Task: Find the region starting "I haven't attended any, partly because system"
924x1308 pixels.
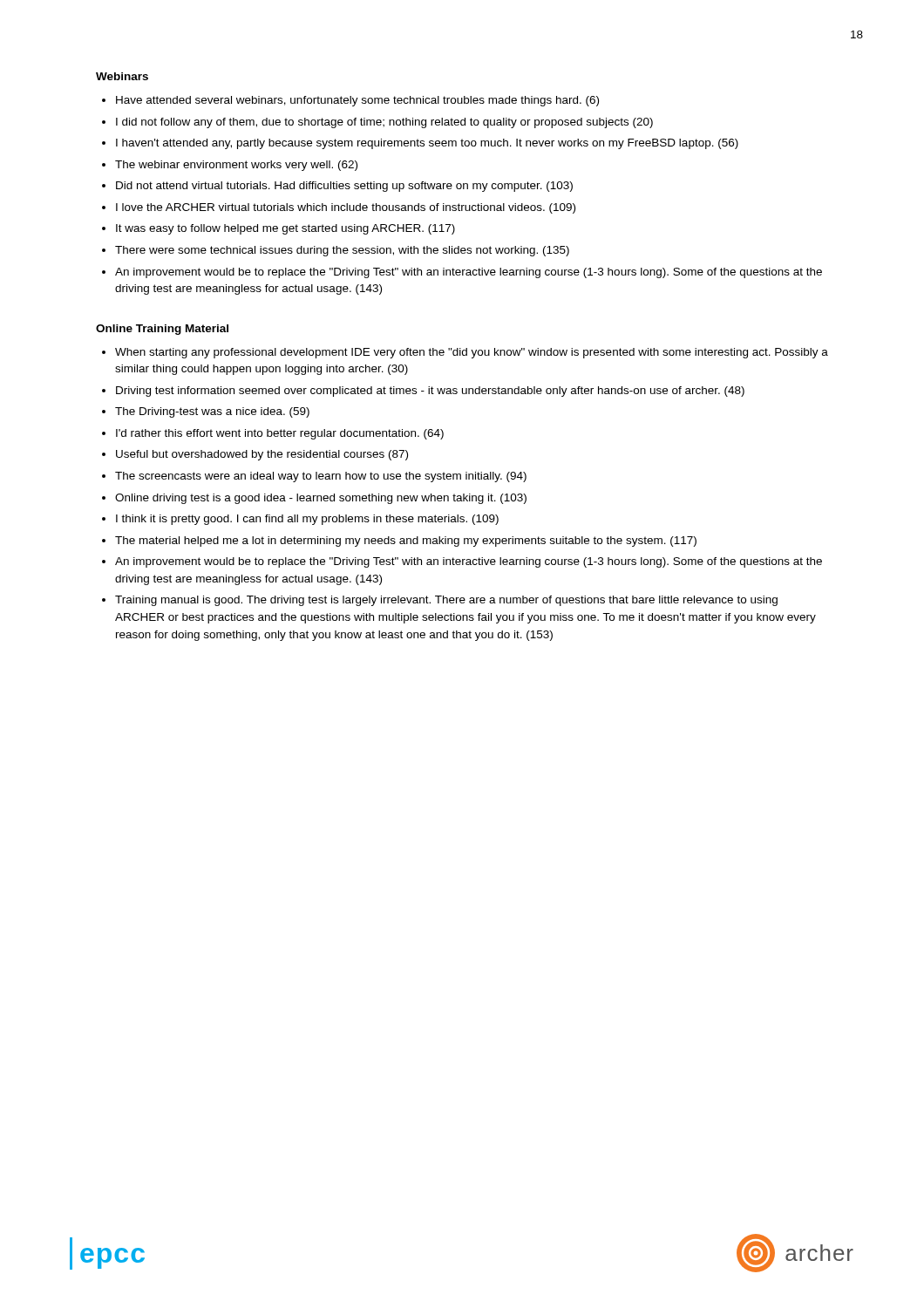Action: (427, 143)
